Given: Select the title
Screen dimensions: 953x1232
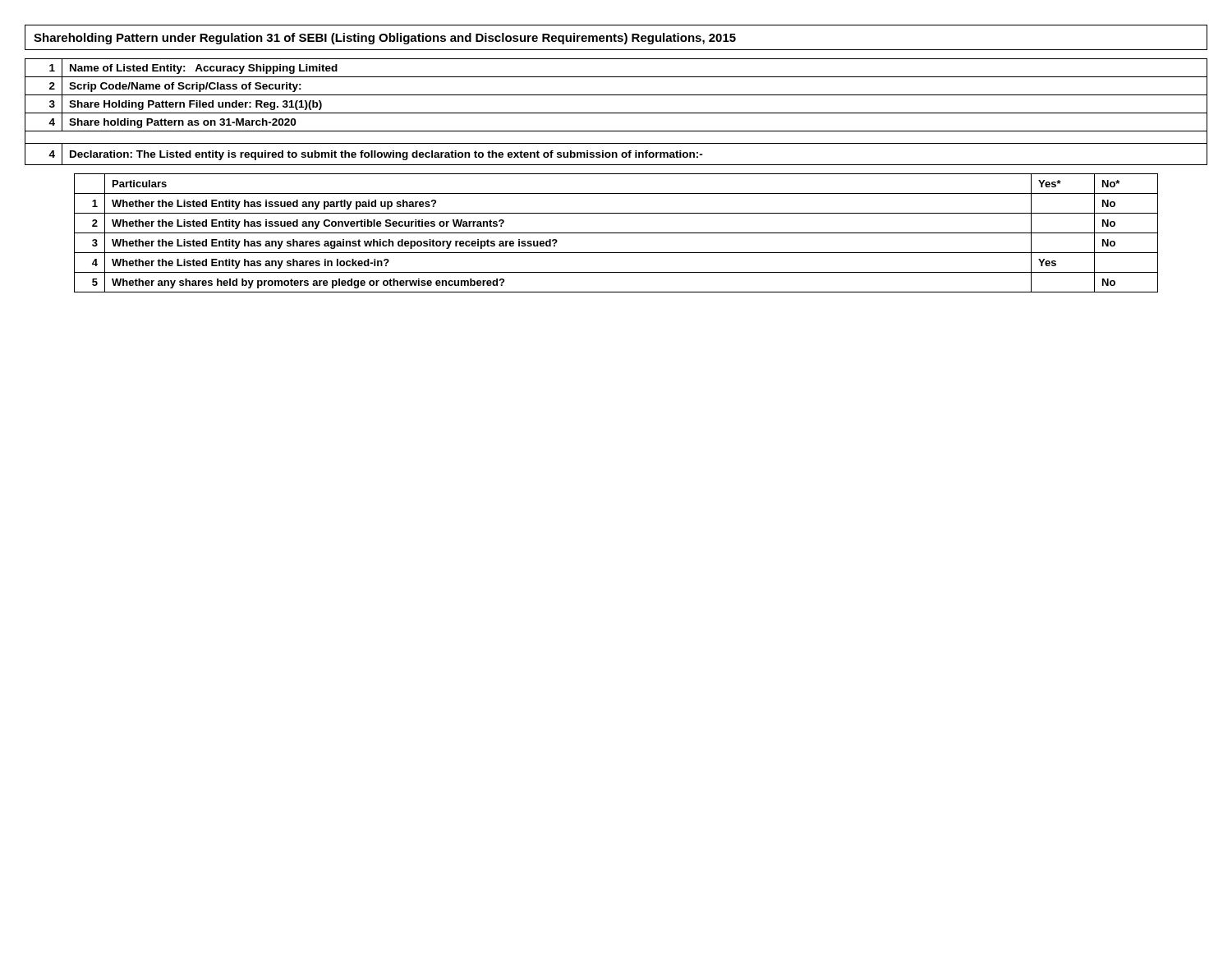Looking at the screenshot, I should (616, 37).
